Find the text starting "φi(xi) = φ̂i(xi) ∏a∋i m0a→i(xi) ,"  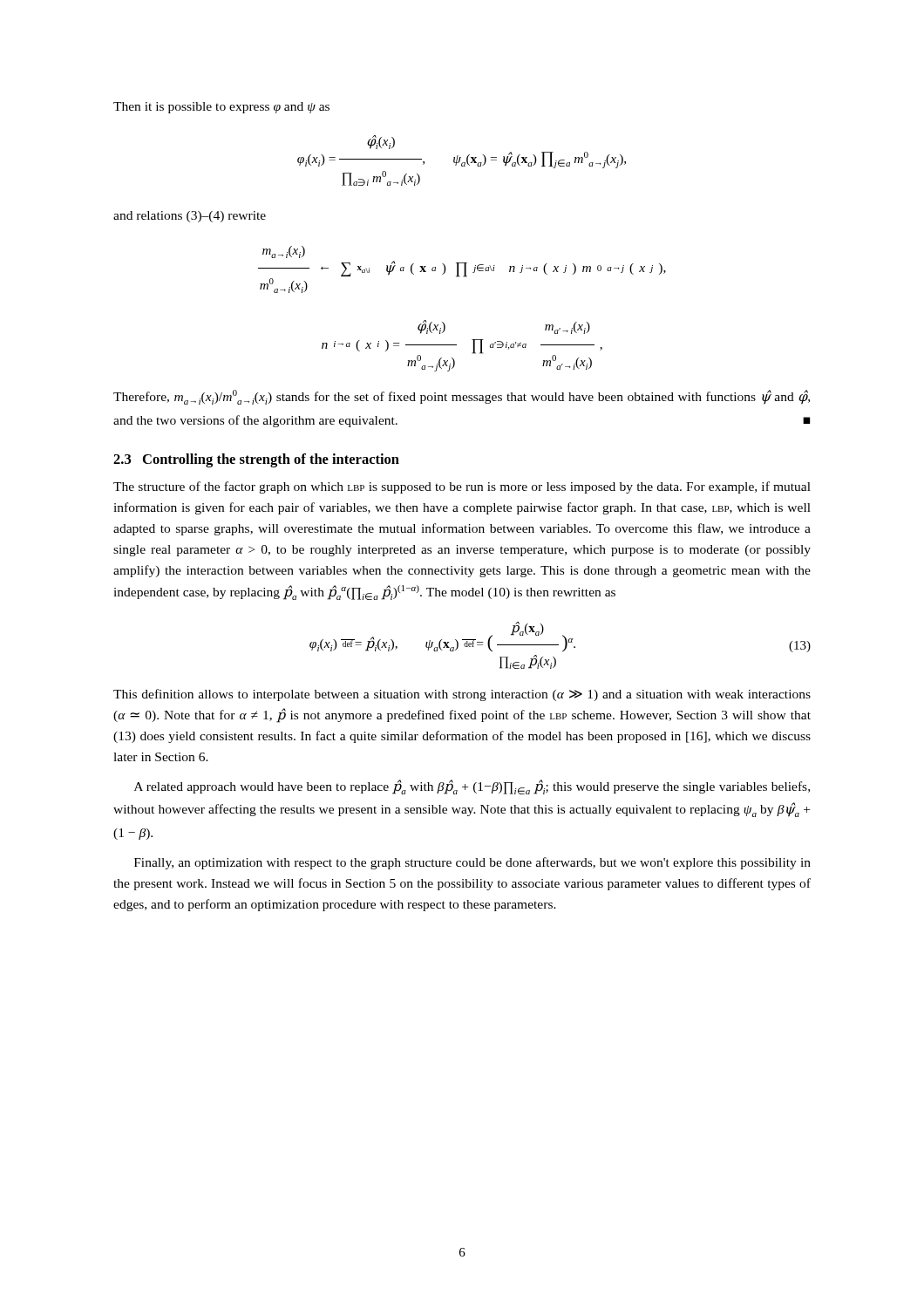[462, 160]
